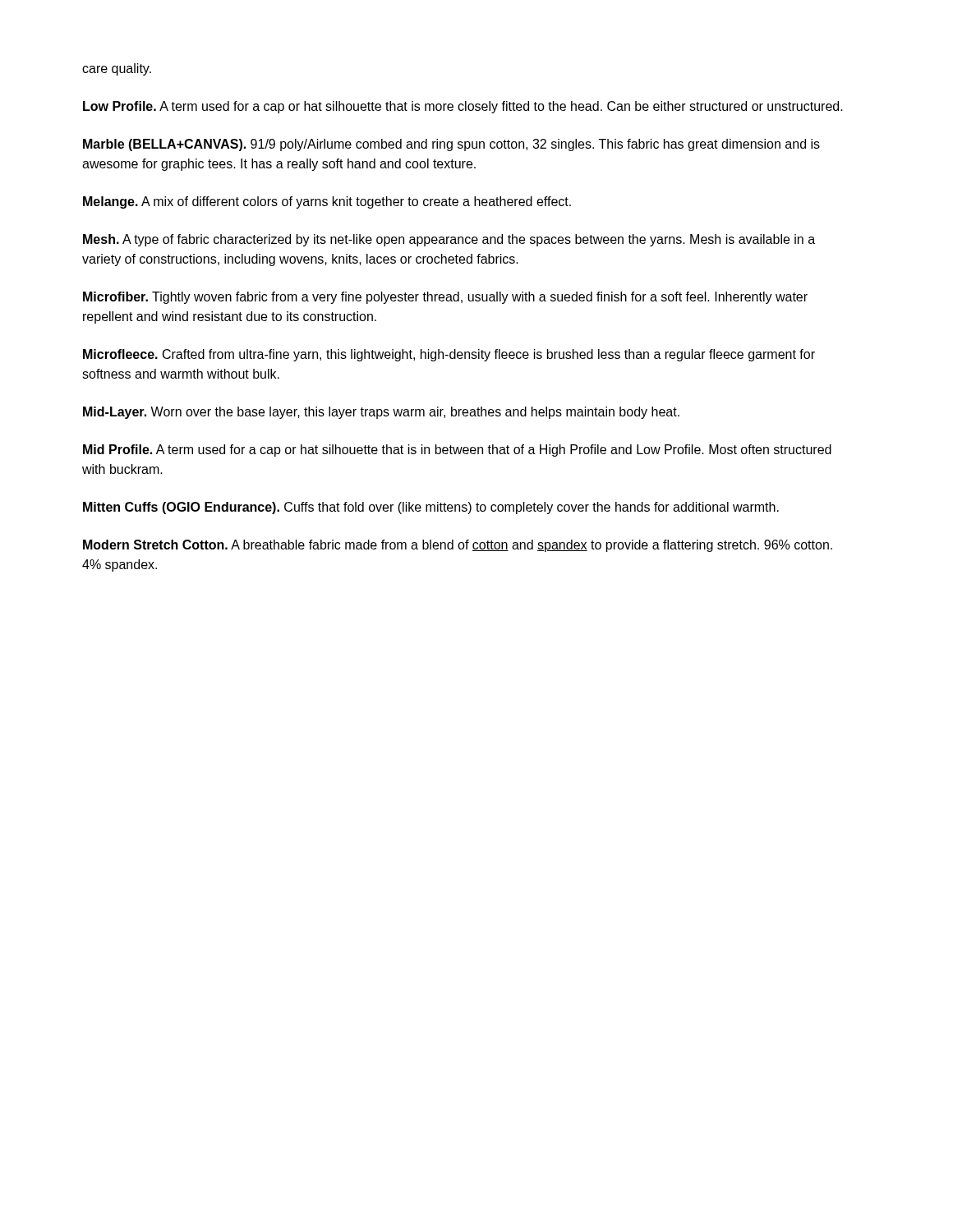Click on the text block starting "Mid Profile. A term used"
The image size is (953, 1232).
(x=468, y=460)
